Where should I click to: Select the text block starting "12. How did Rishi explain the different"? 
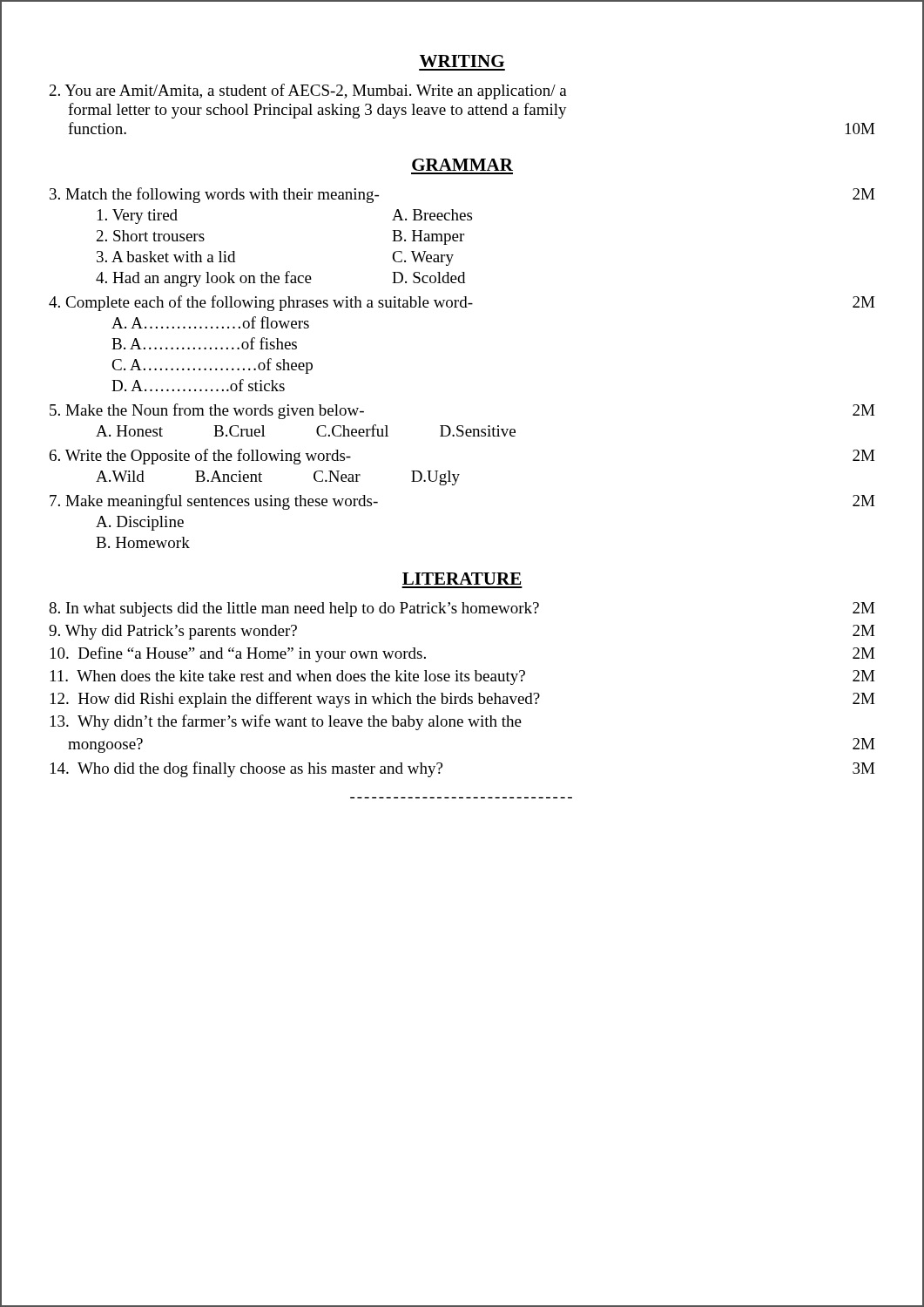click(x=462, y=699)
